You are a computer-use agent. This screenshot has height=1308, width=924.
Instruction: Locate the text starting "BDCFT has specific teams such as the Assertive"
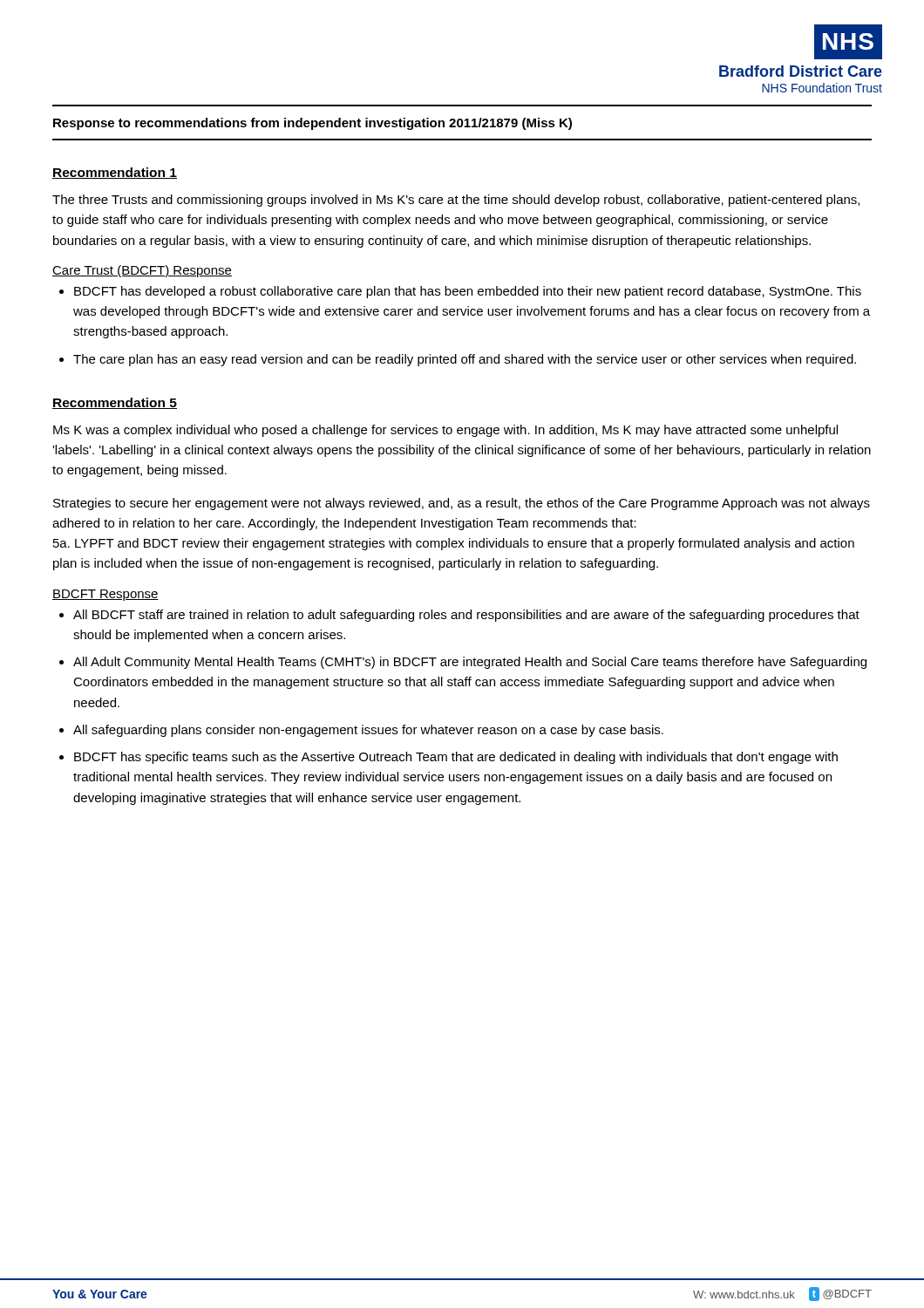coord(456,777)
